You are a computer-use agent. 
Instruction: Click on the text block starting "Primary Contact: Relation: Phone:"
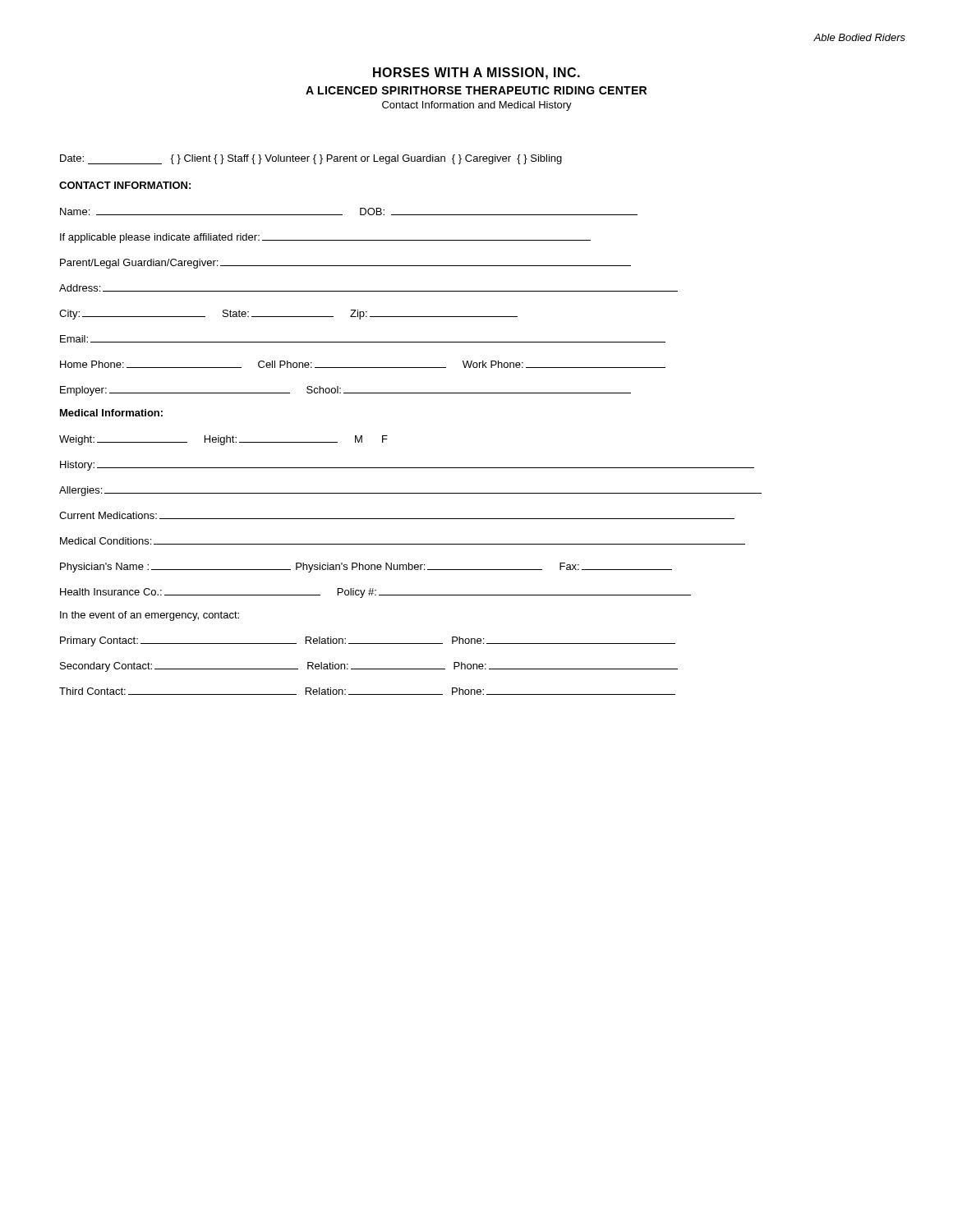pyautogui.click(x=367, y=639)
